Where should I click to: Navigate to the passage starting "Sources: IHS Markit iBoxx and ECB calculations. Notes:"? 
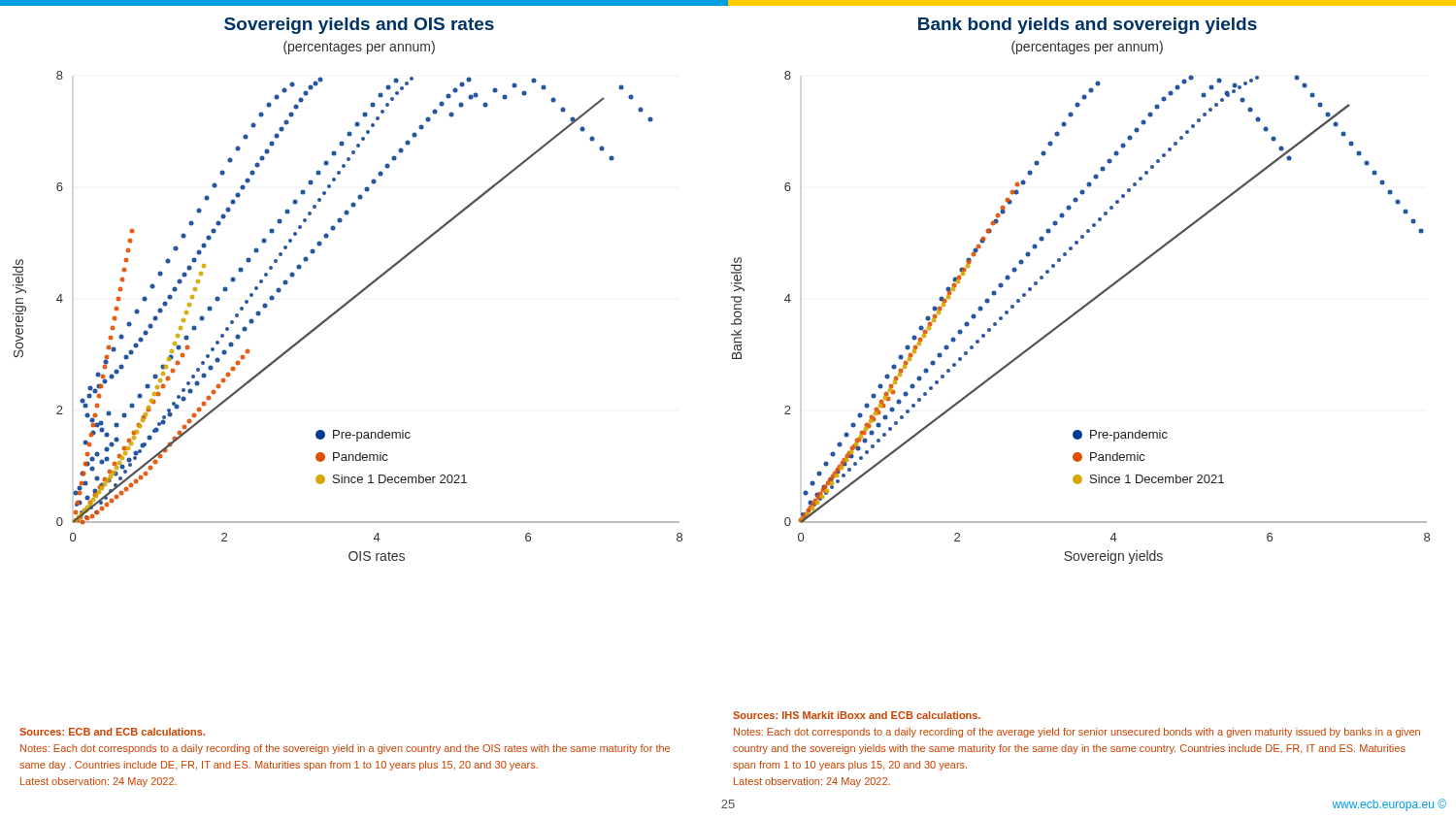click(1077, 748)
